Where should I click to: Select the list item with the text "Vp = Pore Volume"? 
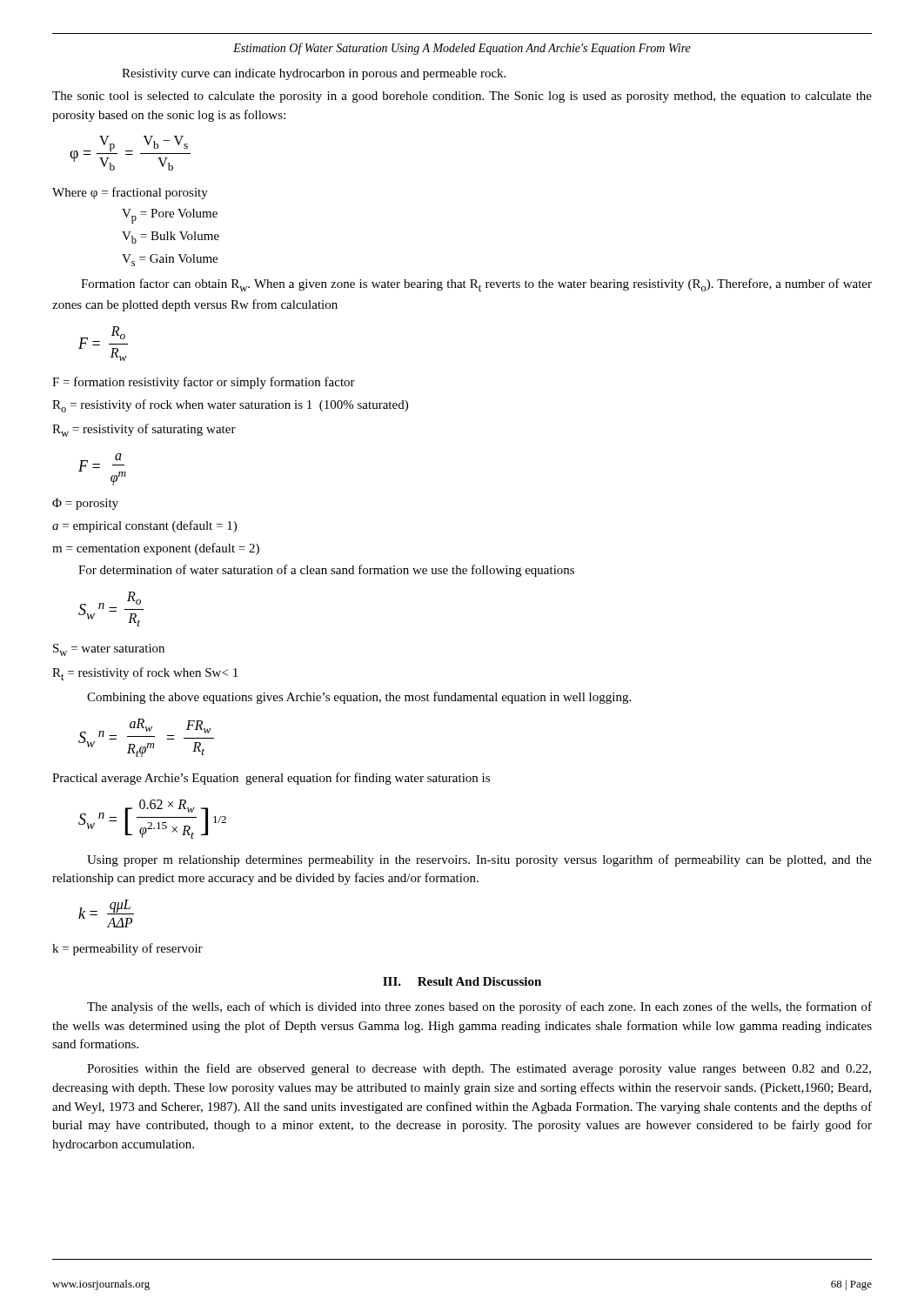tap(170, 215)
